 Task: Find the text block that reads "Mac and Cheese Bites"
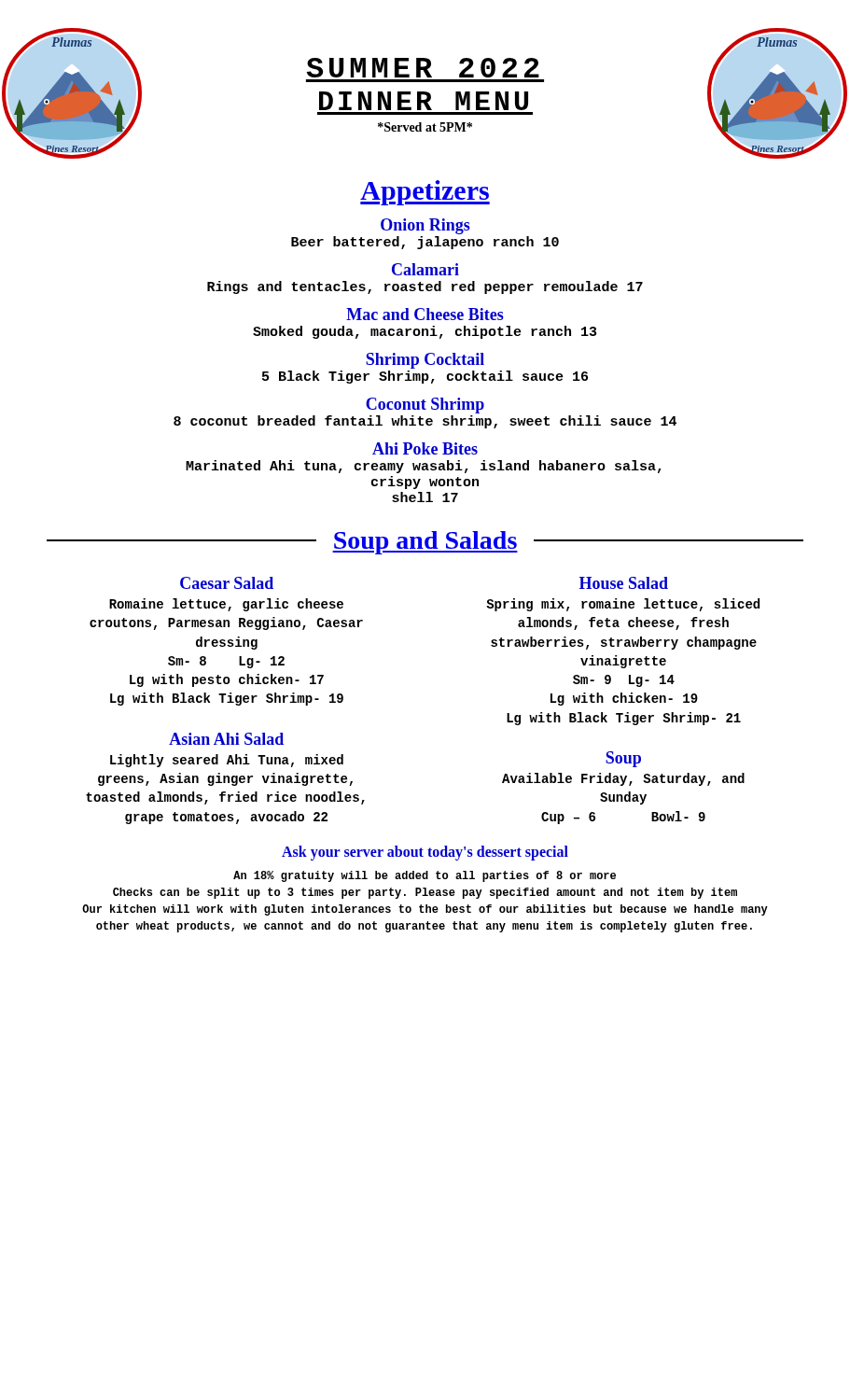coord(425,323)
